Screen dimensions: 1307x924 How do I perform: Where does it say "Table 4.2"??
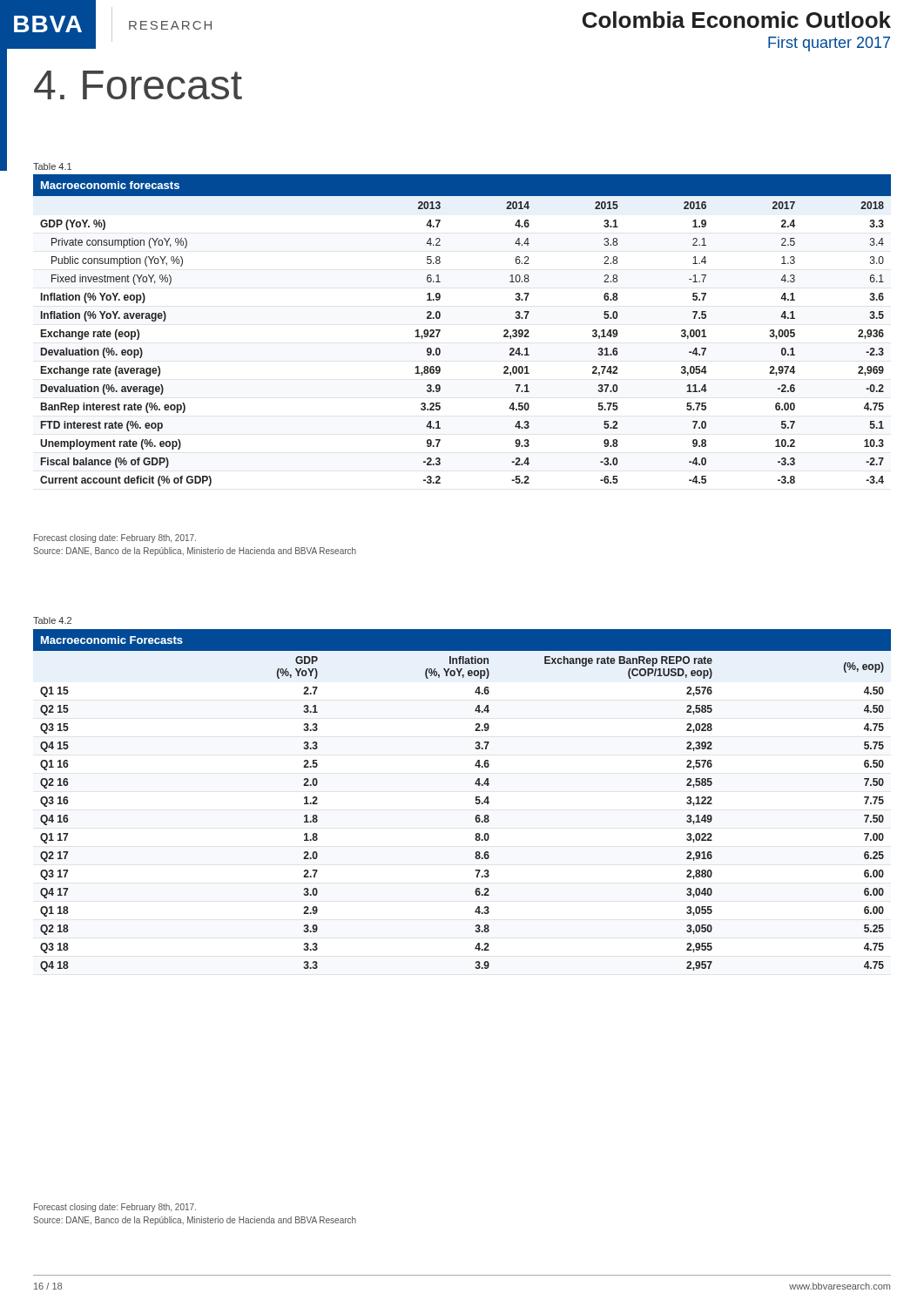(53, 620)
